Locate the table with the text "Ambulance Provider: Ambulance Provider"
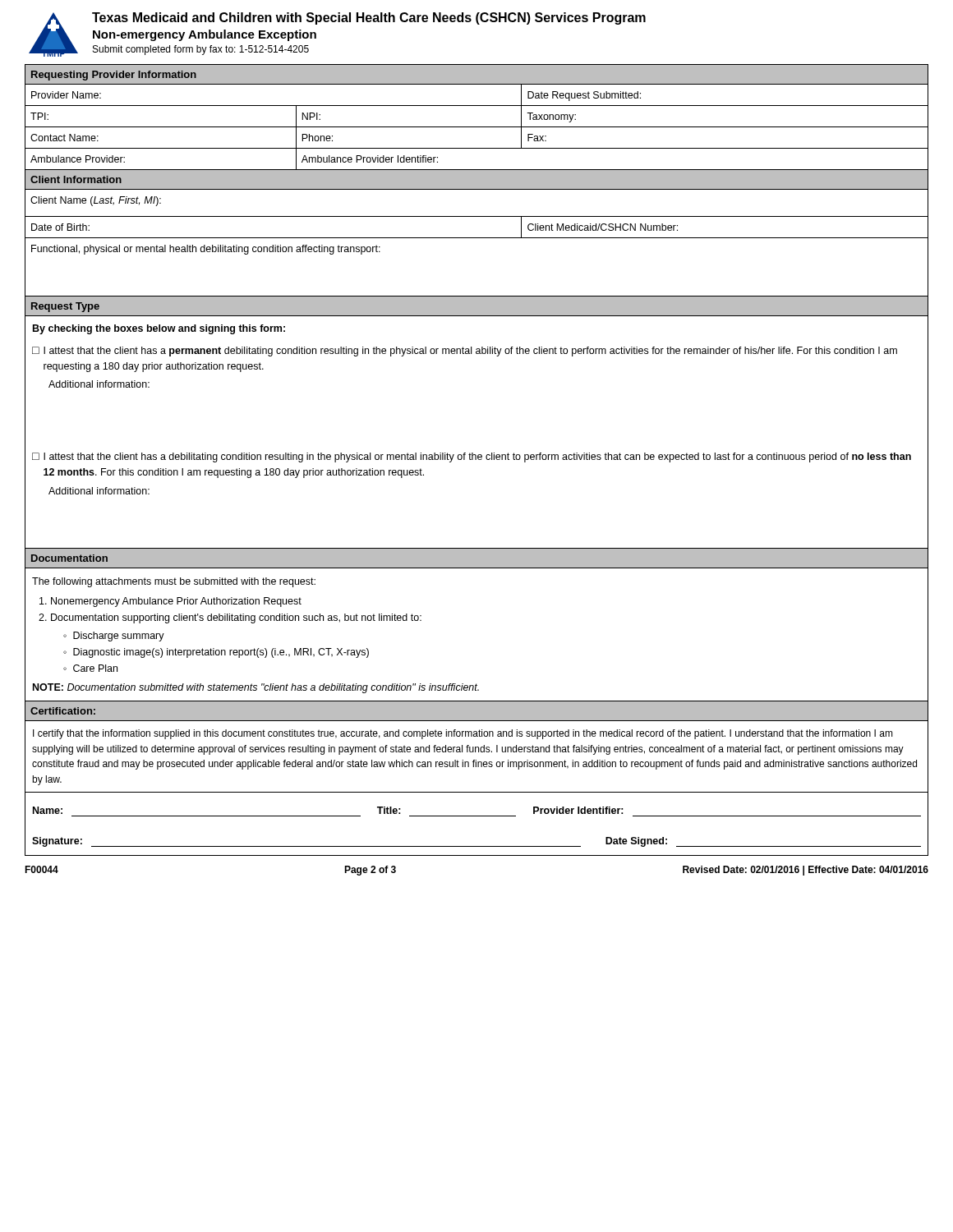Image resolution: width=953 pixels, height=1232 pixels. [476, 159]
